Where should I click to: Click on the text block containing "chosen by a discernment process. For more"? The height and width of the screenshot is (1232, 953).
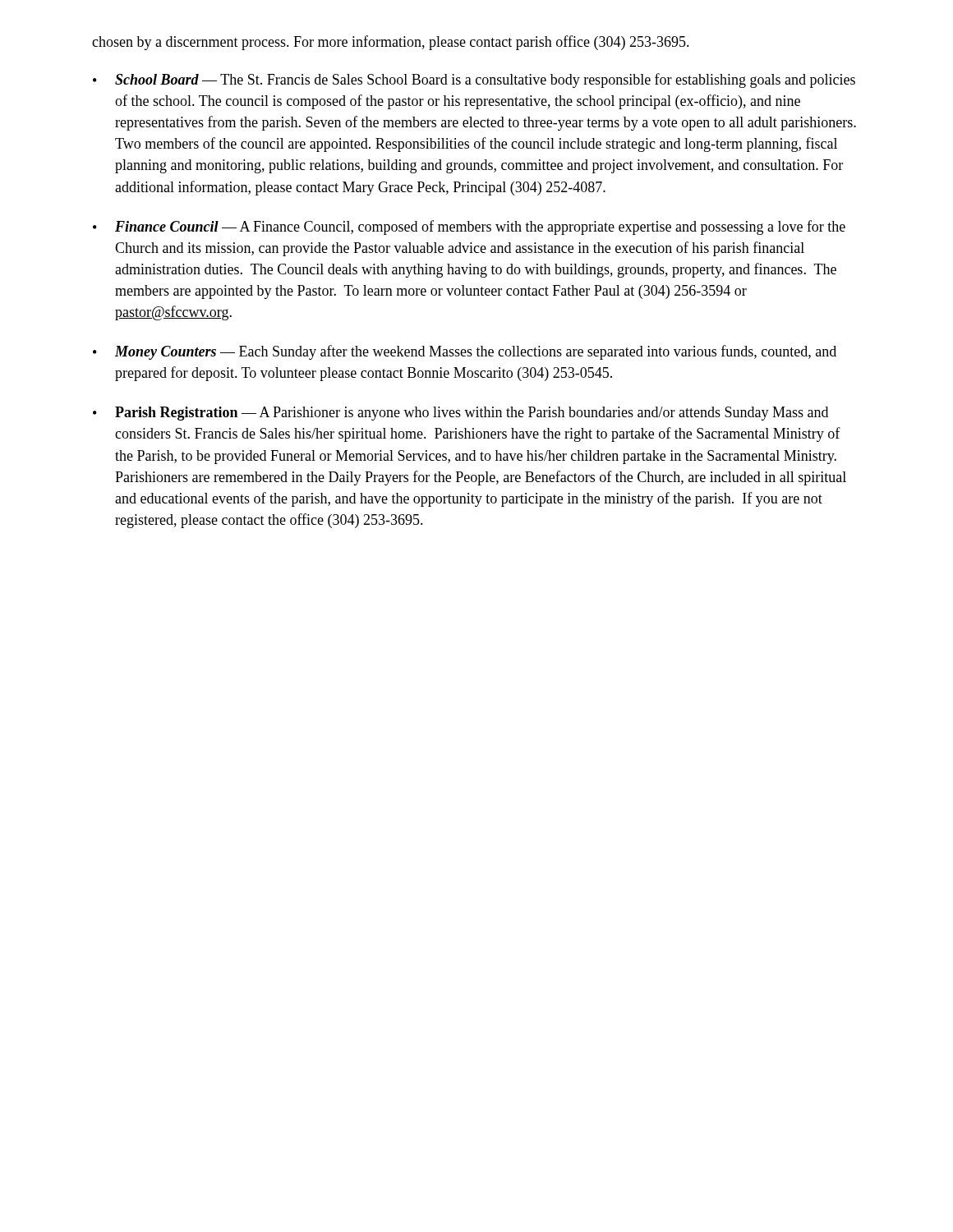pos(391,42)
